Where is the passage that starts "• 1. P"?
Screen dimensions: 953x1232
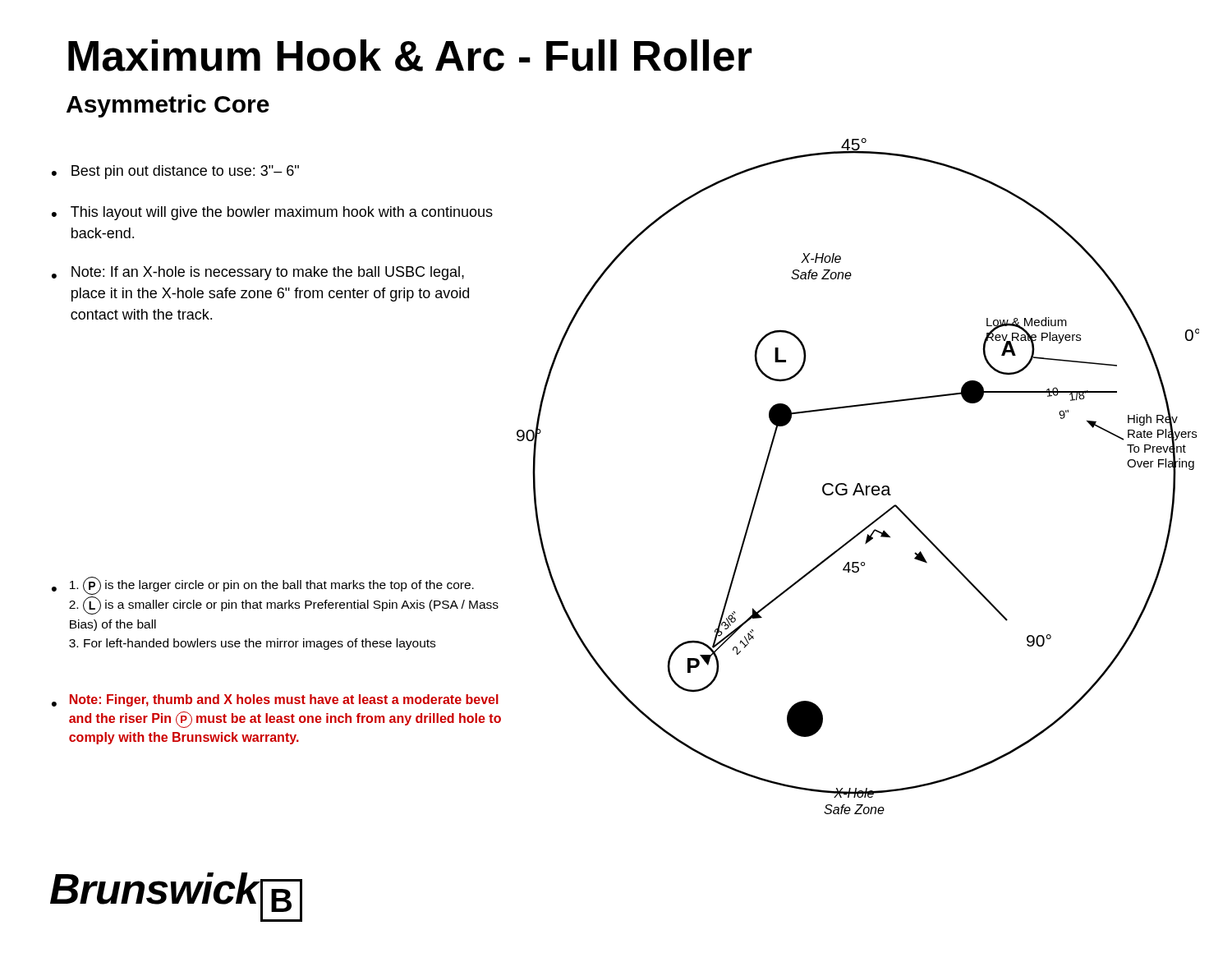[279, 614]
